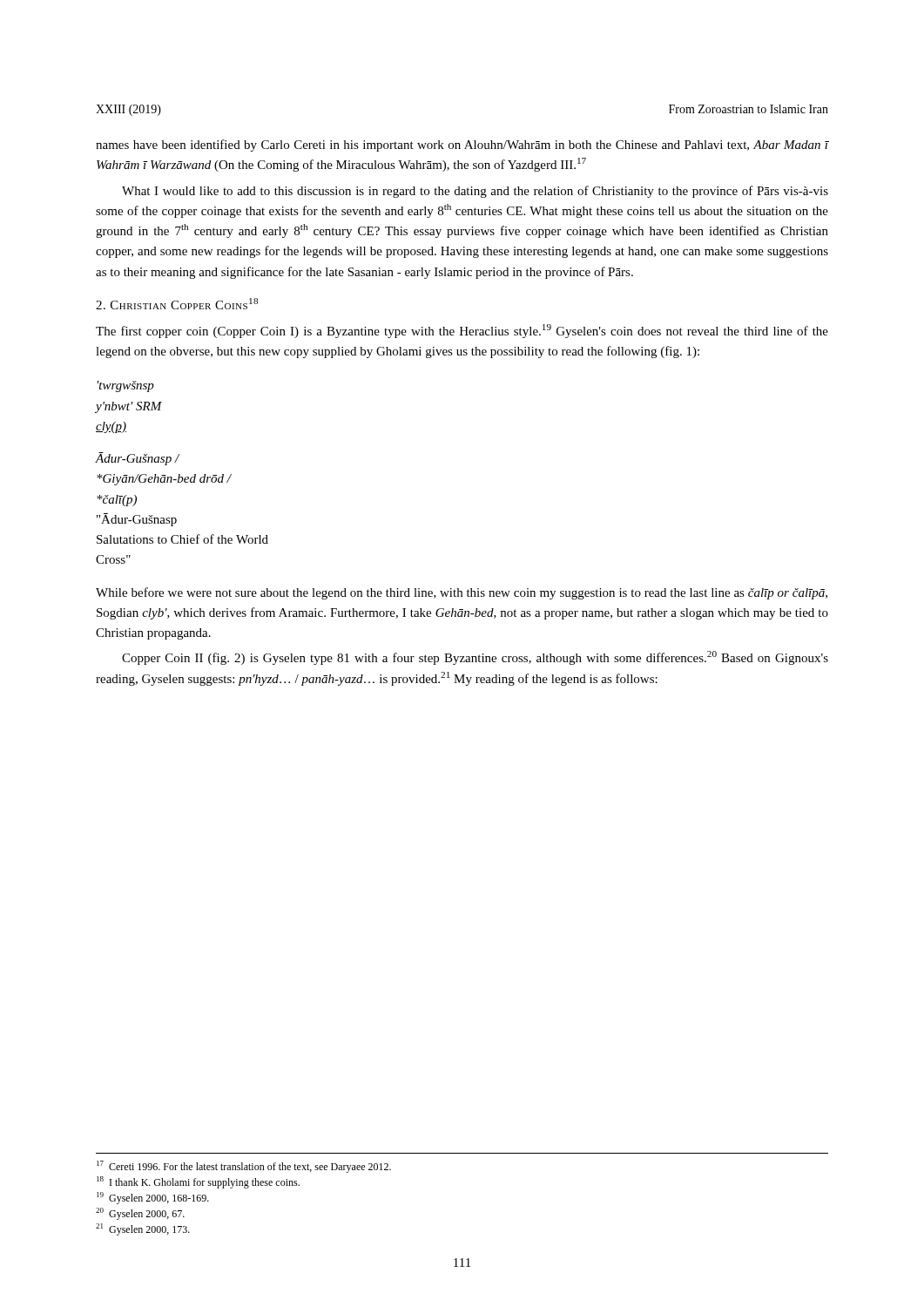The width and height of the screenshot is (924, 1307).
Task: Click where it says "y'nbwt' SRM"
Action: (129, 407)
